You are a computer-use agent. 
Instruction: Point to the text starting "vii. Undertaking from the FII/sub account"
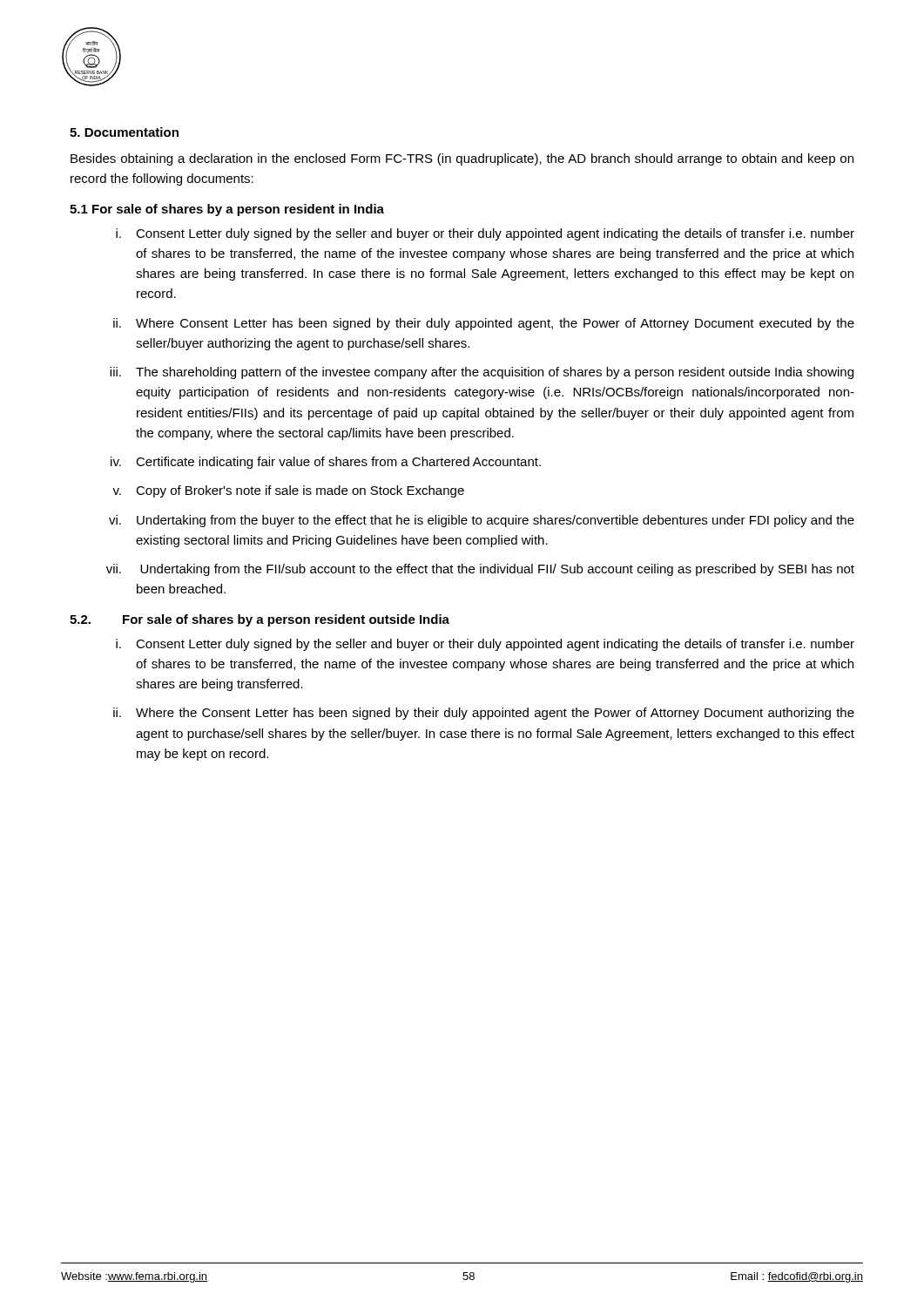pos(462,579)
